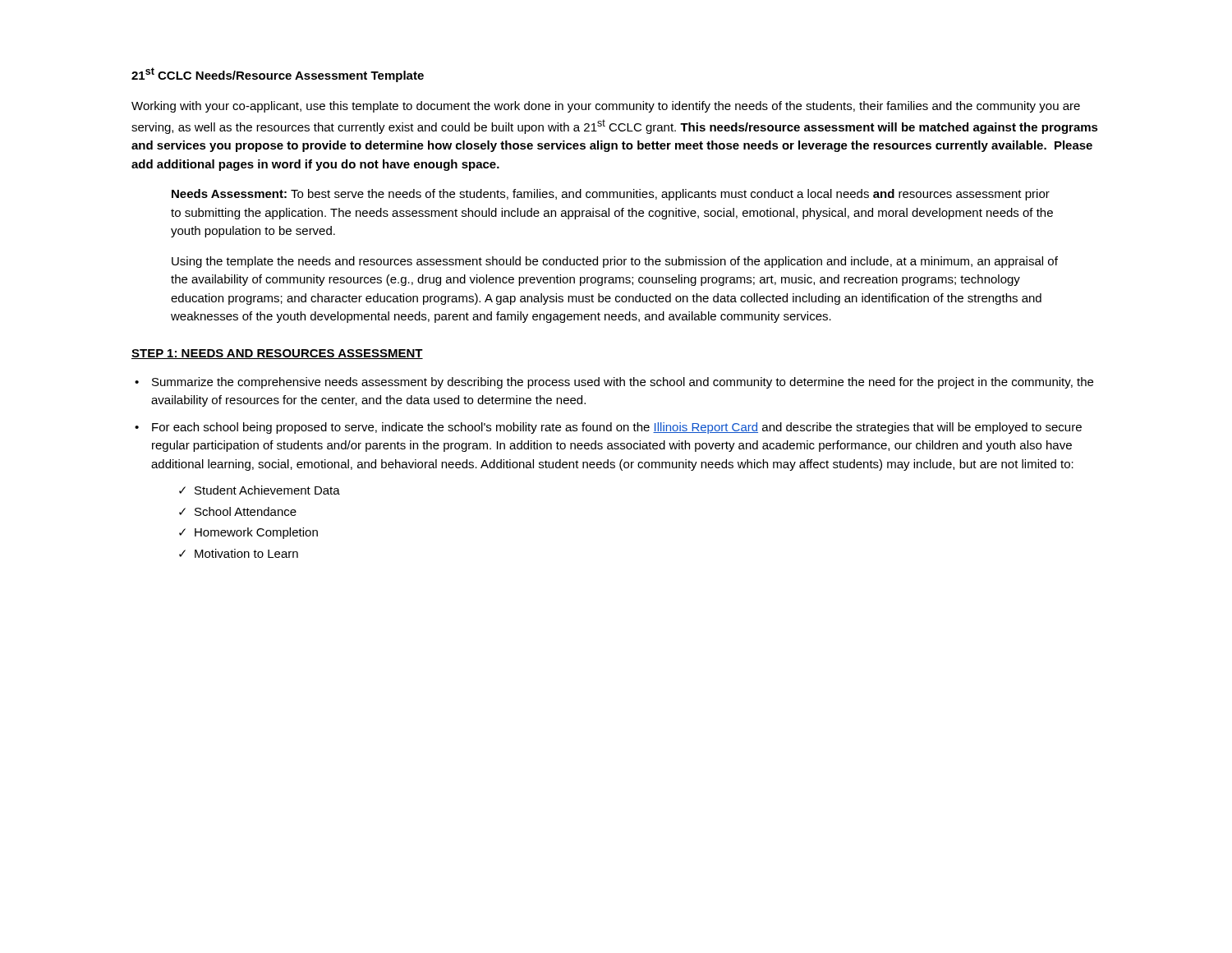Find the text block that says "Working with your co-applicant, use this template"
The width and height of the screenshot is (1232, 953).
[615, 135]
